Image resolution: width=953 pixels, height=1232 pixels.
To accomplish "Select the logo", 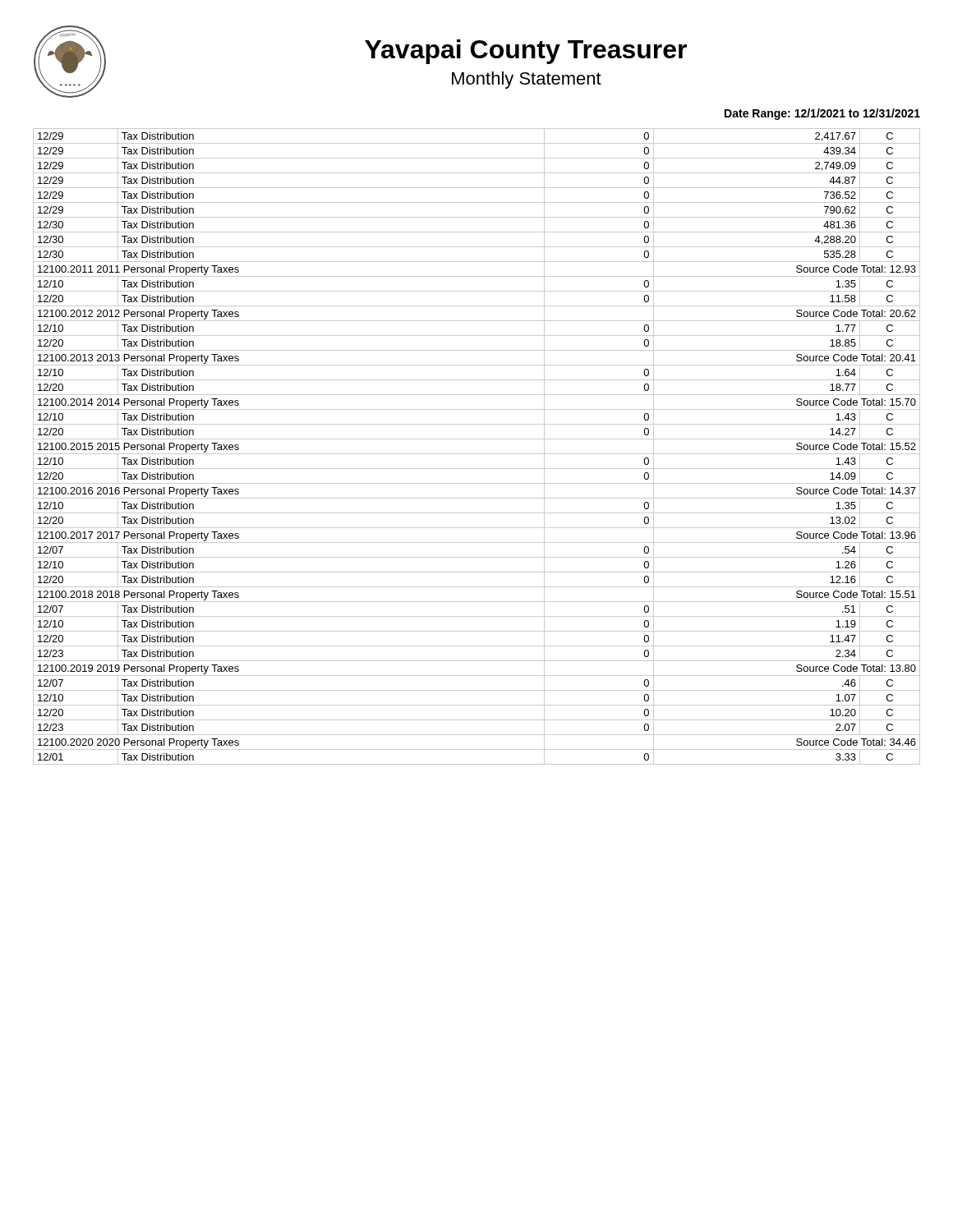I will (70, 62).
